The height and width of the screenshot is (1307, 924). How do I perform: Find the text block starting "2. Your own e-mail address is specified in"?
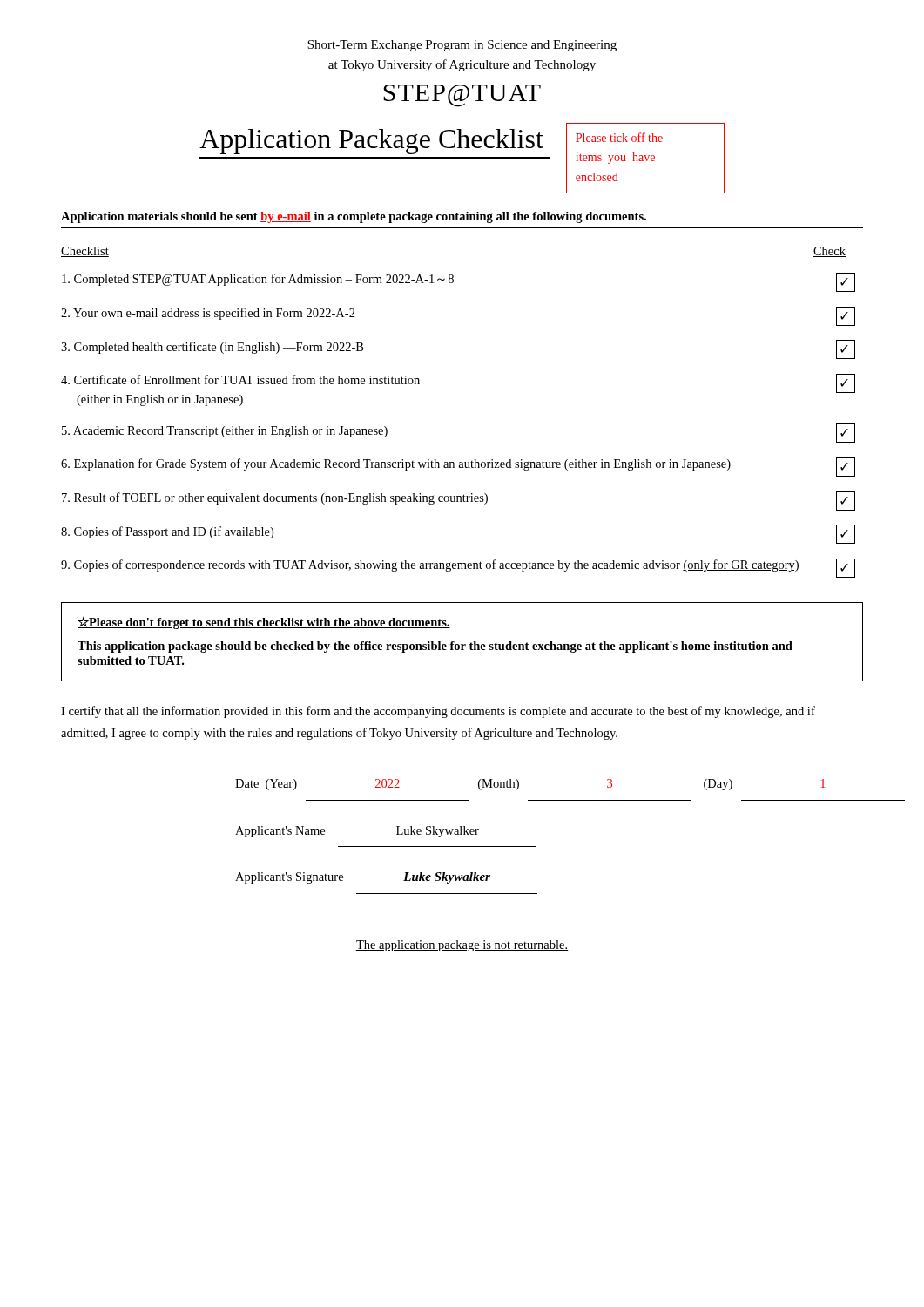point(204,316)
